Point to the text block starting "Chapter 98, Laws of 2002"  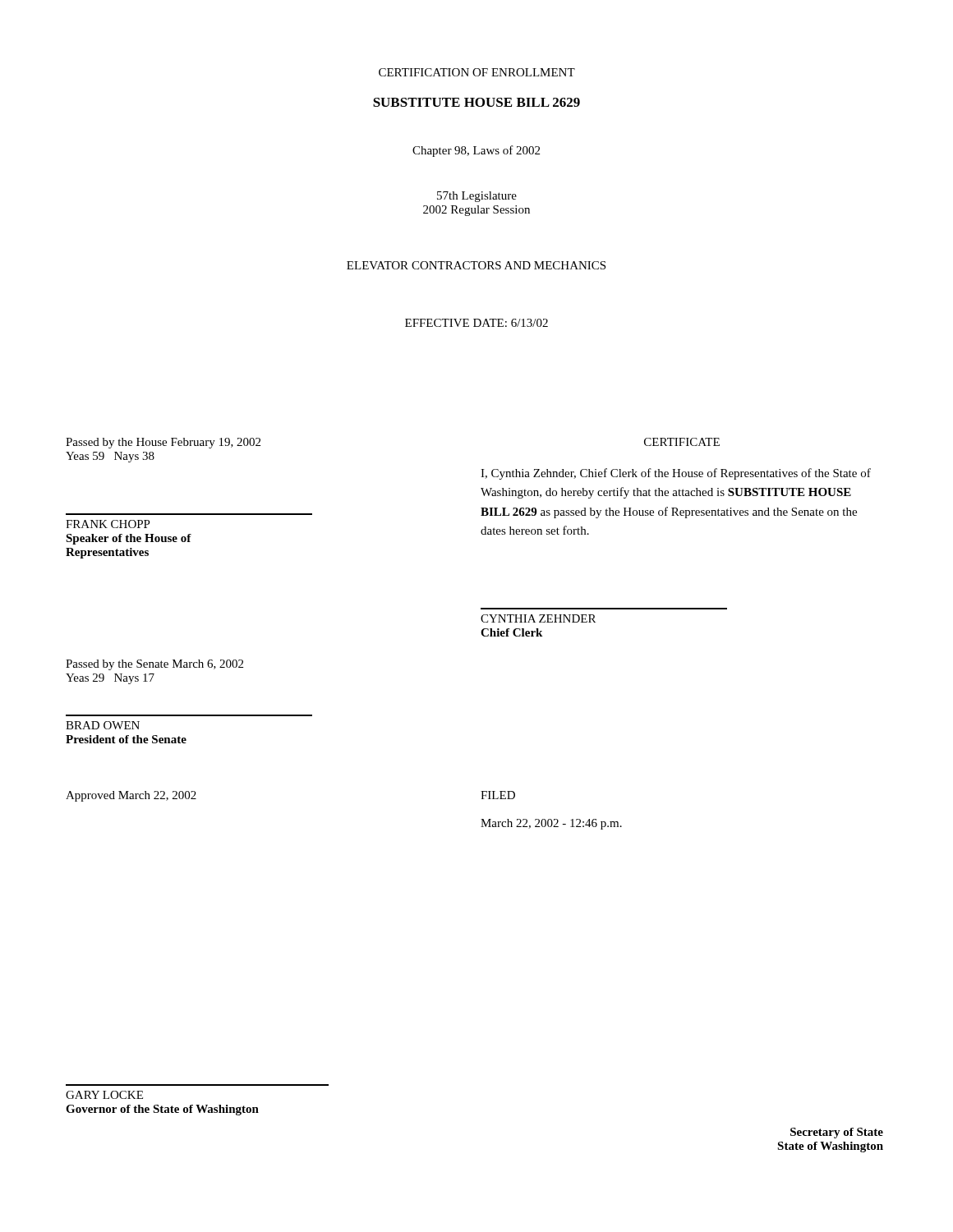(476, 150)
